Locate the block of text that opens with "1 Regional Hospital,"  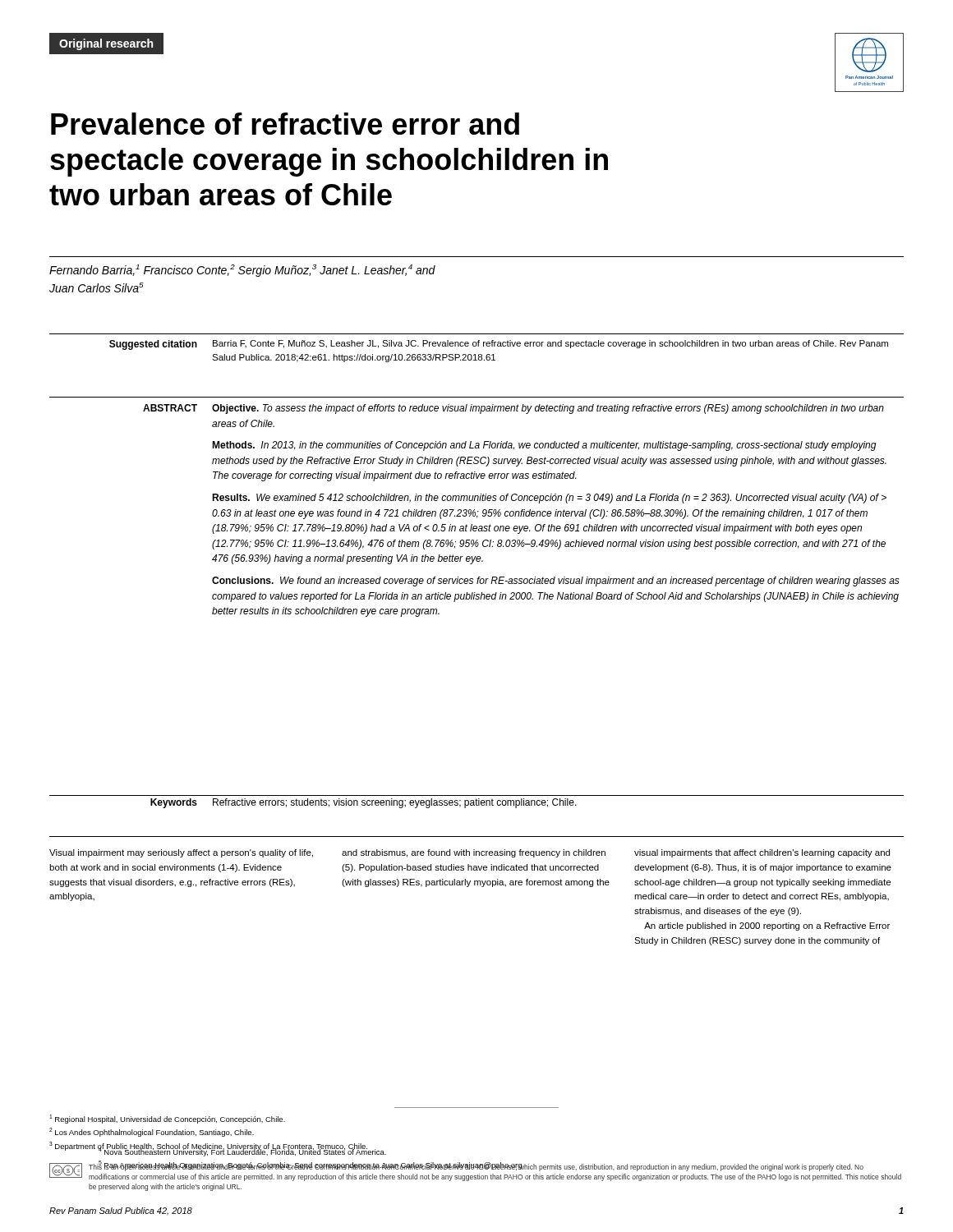167,1119
